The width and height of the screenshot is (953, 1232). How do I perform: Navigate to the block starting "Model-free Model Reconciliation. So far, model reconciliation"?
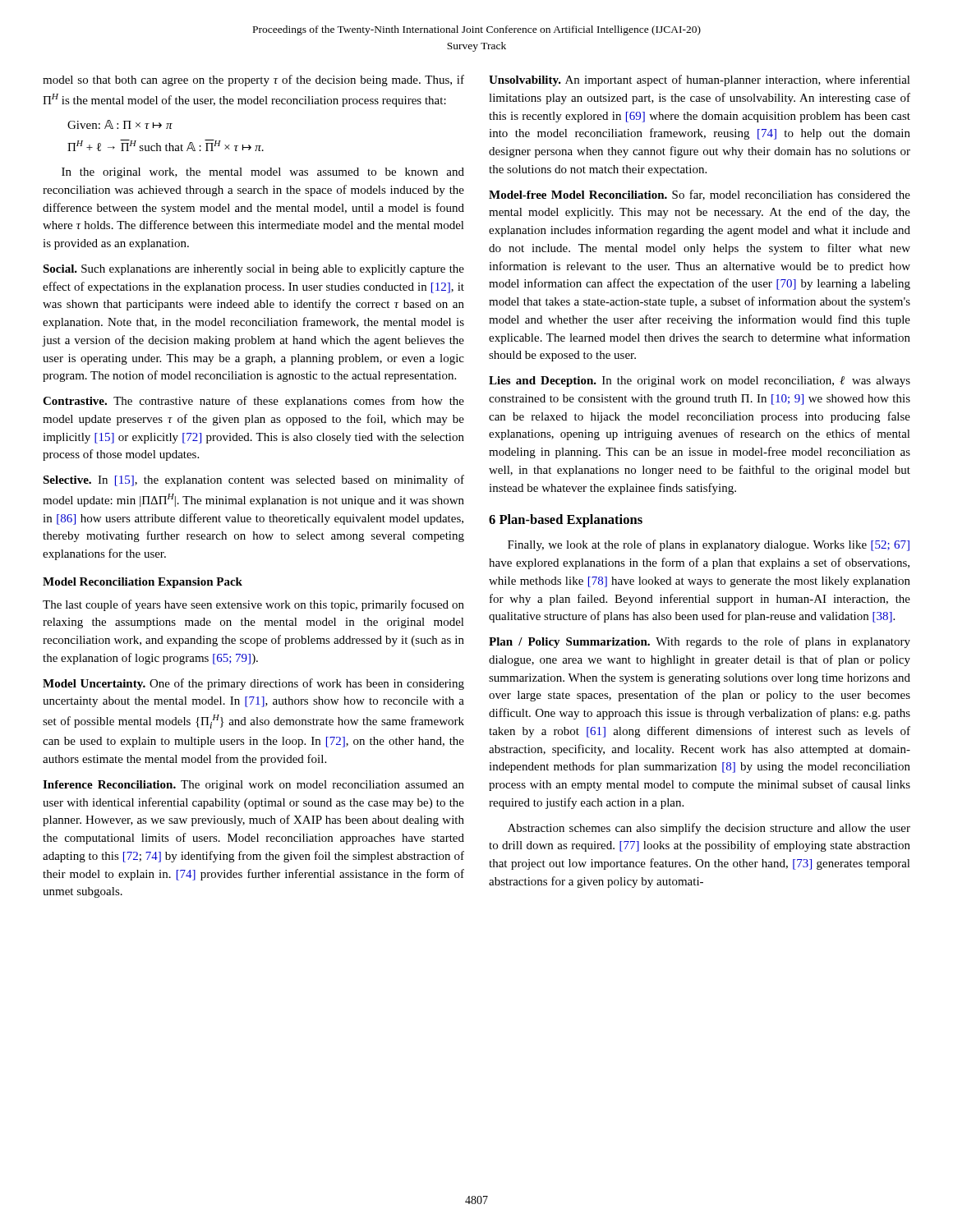[700, 275]
